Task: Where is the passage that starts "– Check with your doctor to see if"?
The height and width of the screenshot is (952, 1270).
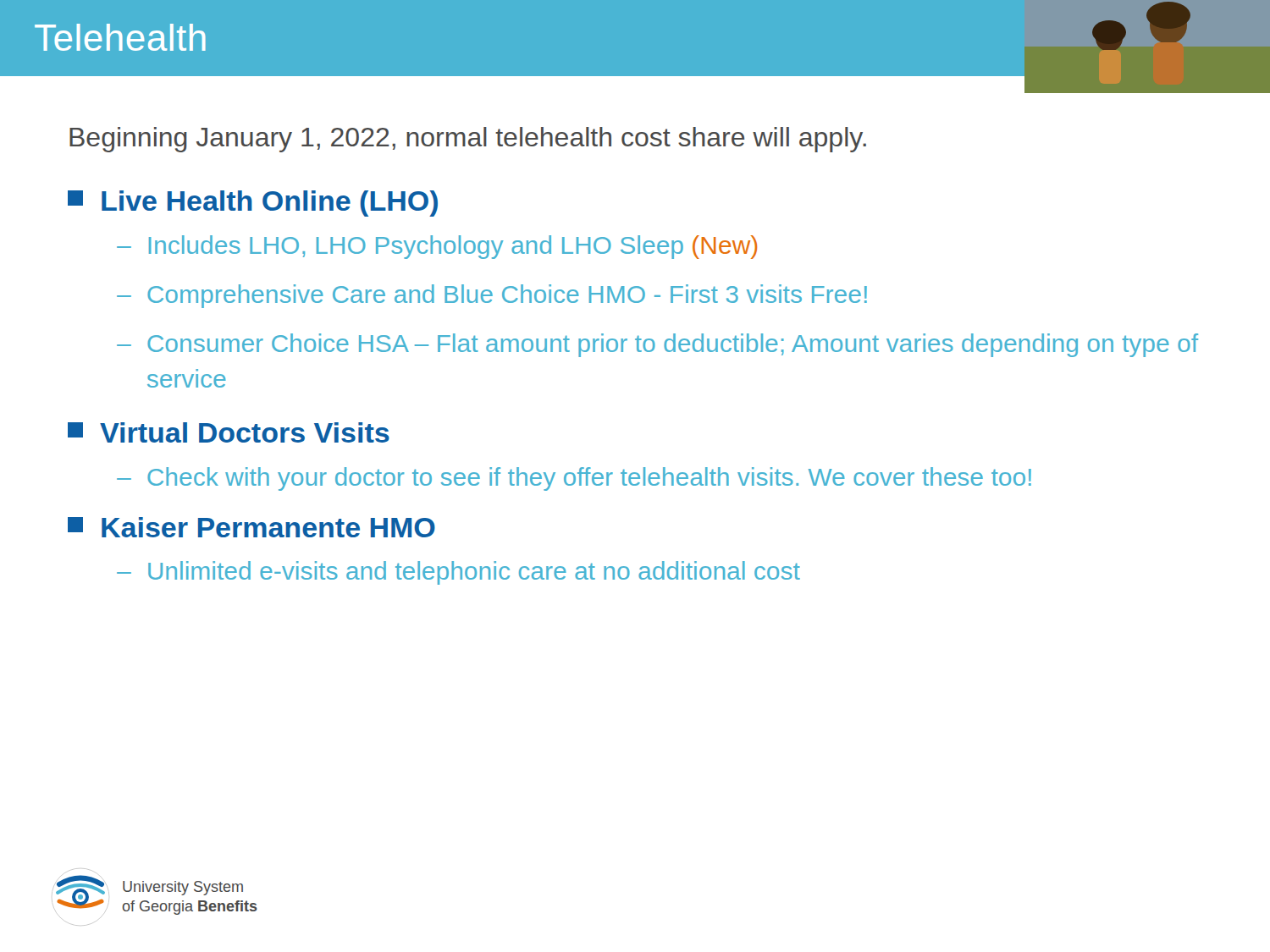Action: point(575,477)
